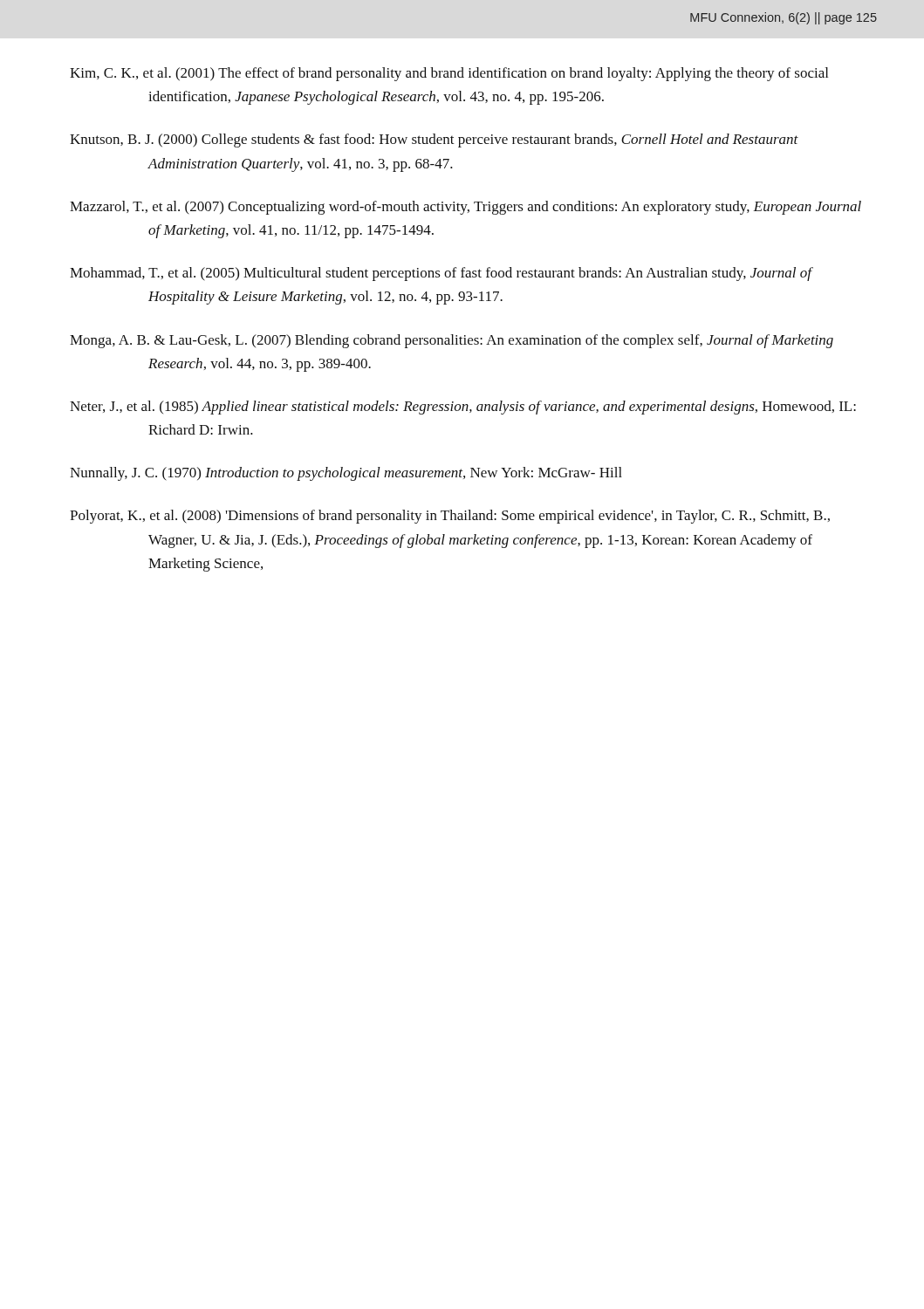
Task: Click the passage that begins "Mohammad, T., et"
Action: [x=466, y=285]
